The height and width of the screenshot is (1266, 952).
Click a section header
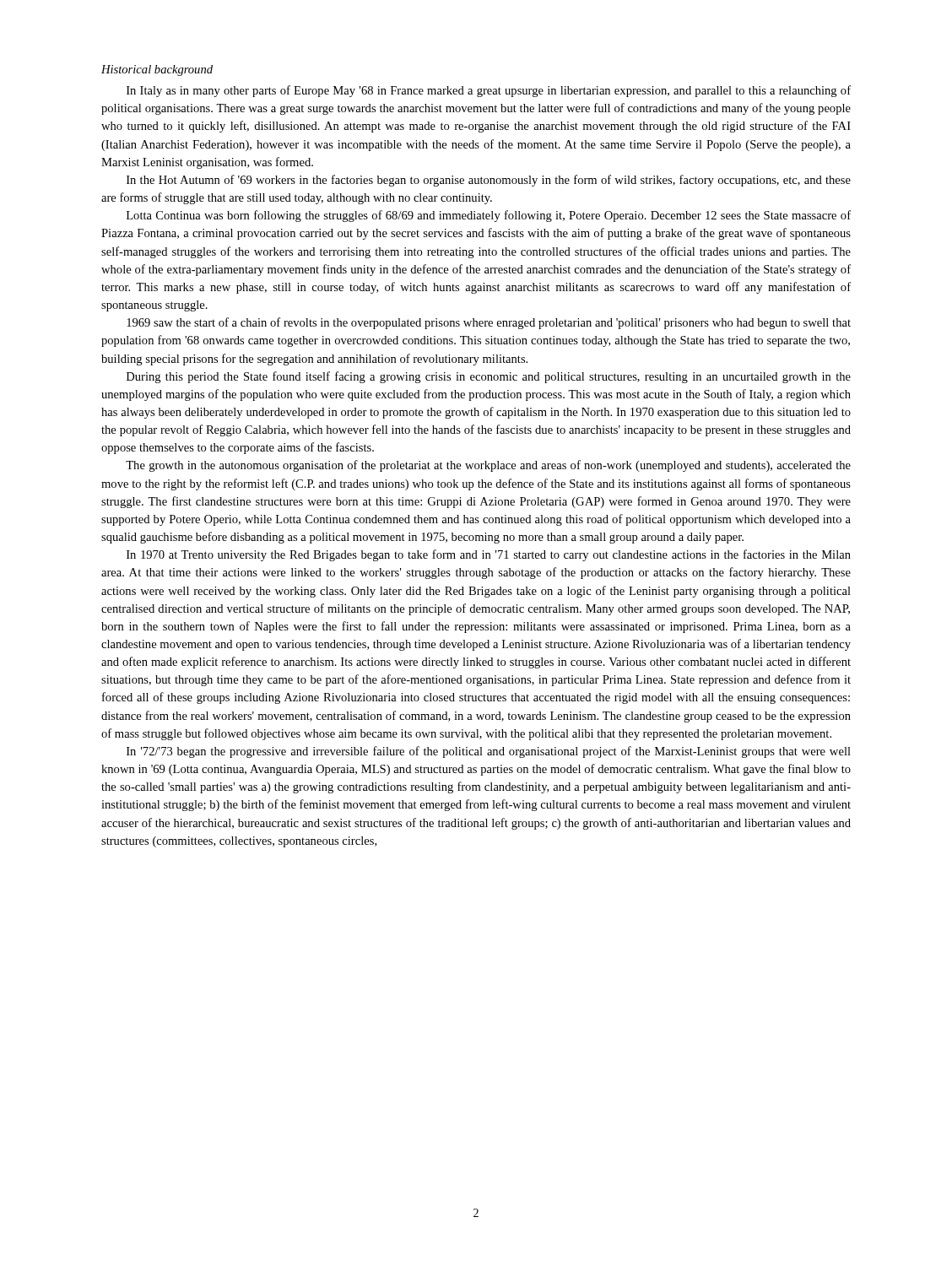click(157, 69)
